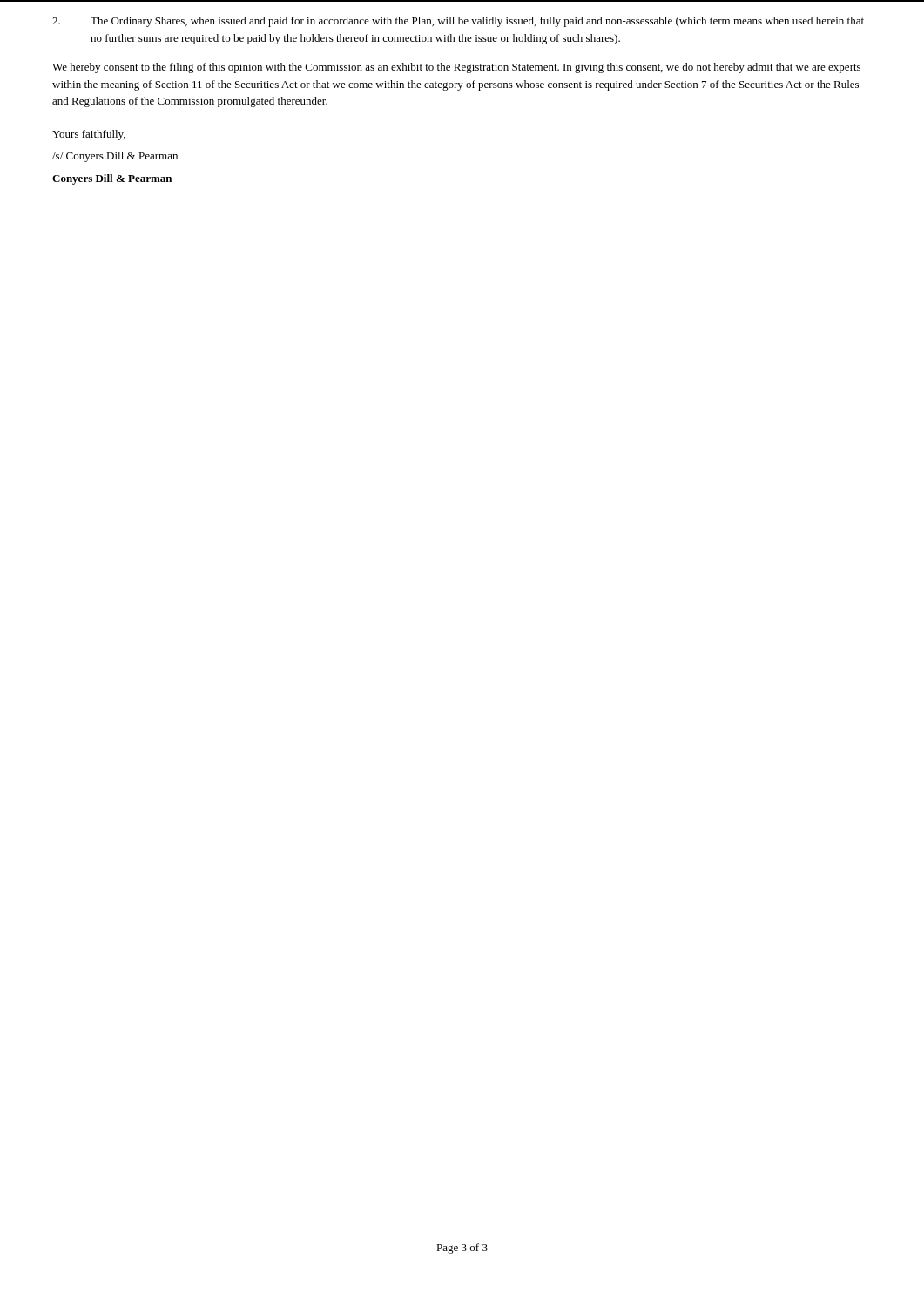Where is the passage that starts "2. The Ordinary Shares, when issued and"?
The image size is (924, 1307).
[462, 29]
